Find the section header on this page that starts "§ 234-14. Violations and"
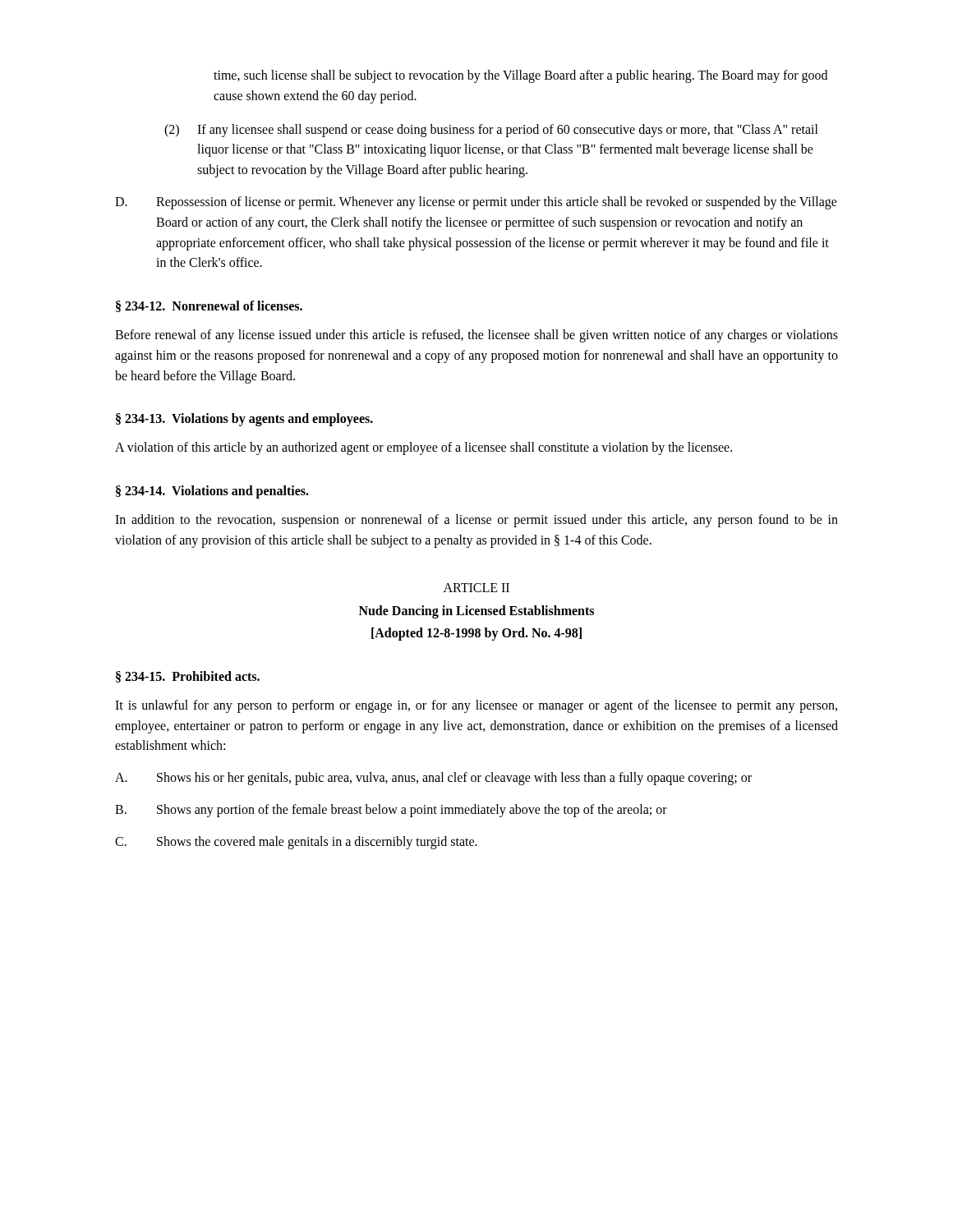 [x=212, y=491]
